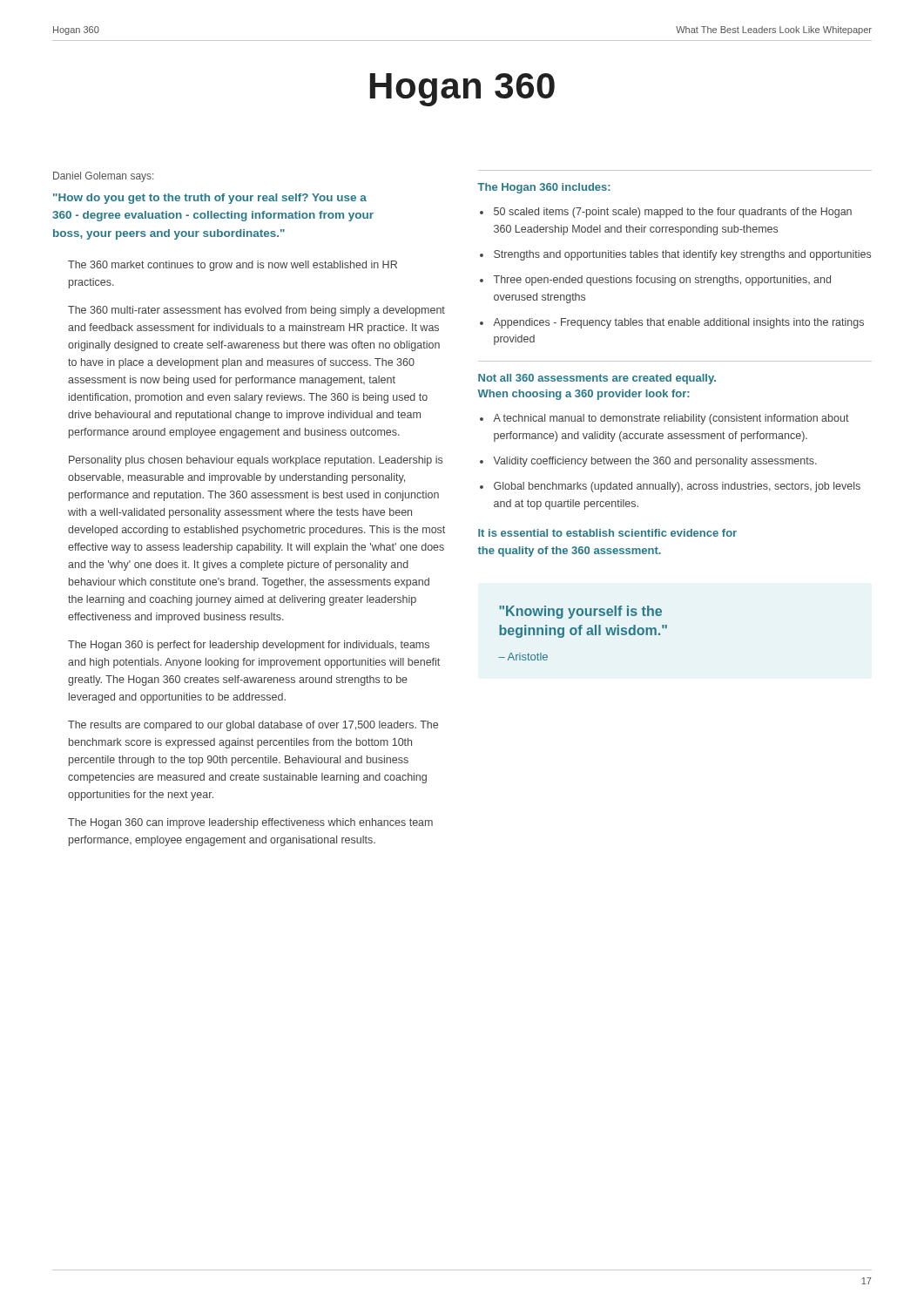Locate the block of text that opens with "It is essential"
The image size is (924, 1307).
(x=607, y=541)
